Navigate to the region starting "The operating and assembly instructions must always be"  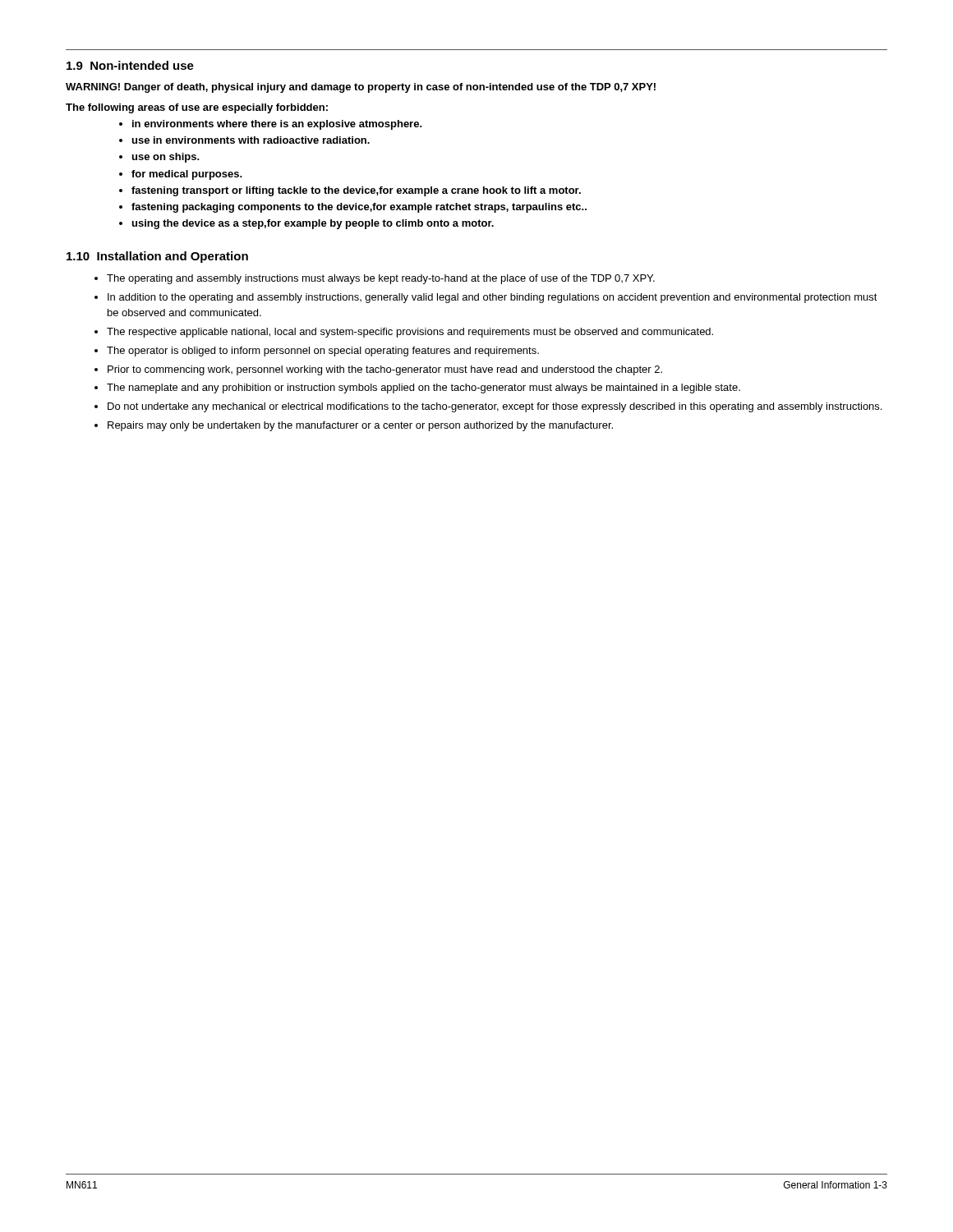pos(381,278)
